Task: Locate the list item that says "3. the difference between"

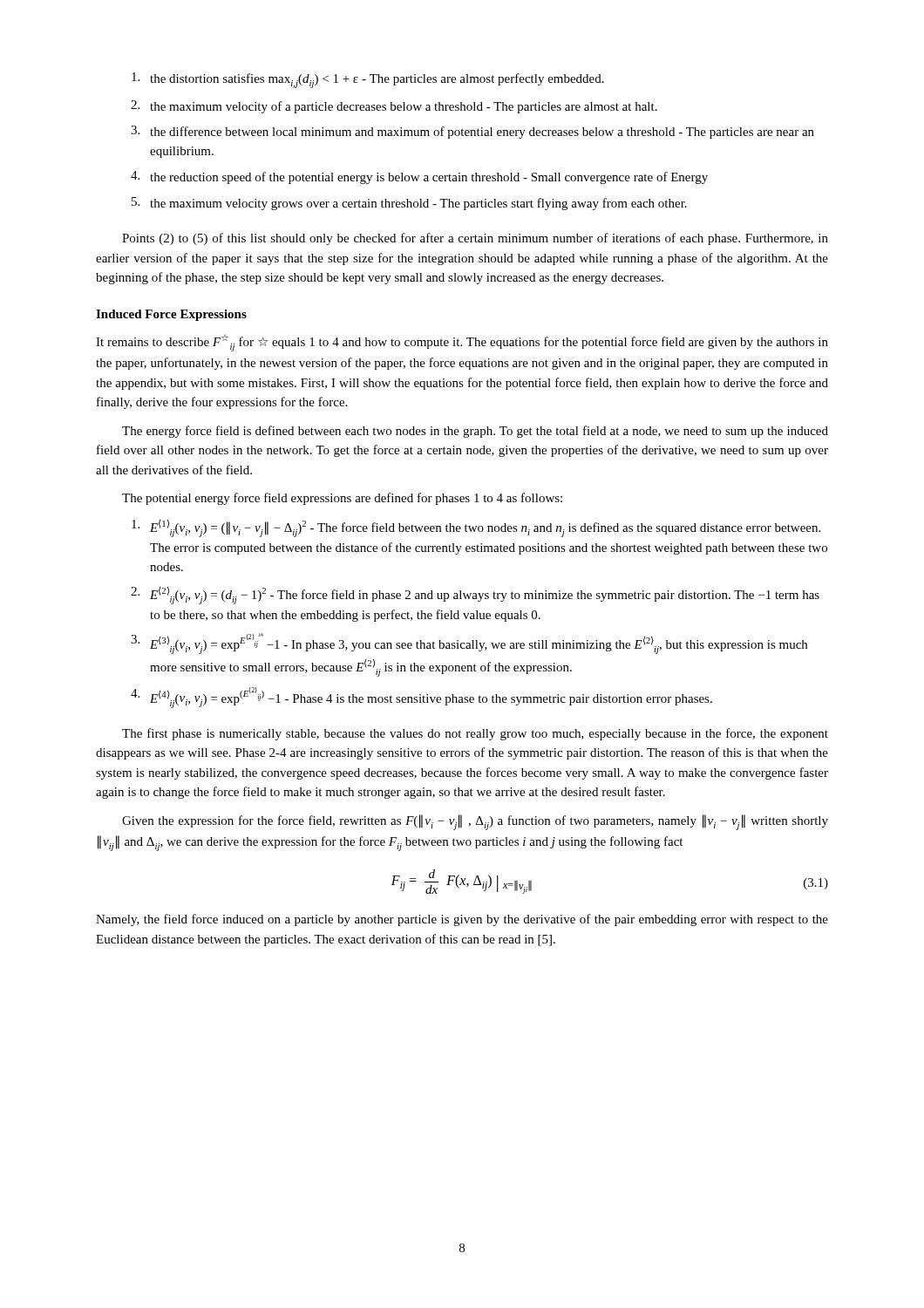Action: click(479, 142)
